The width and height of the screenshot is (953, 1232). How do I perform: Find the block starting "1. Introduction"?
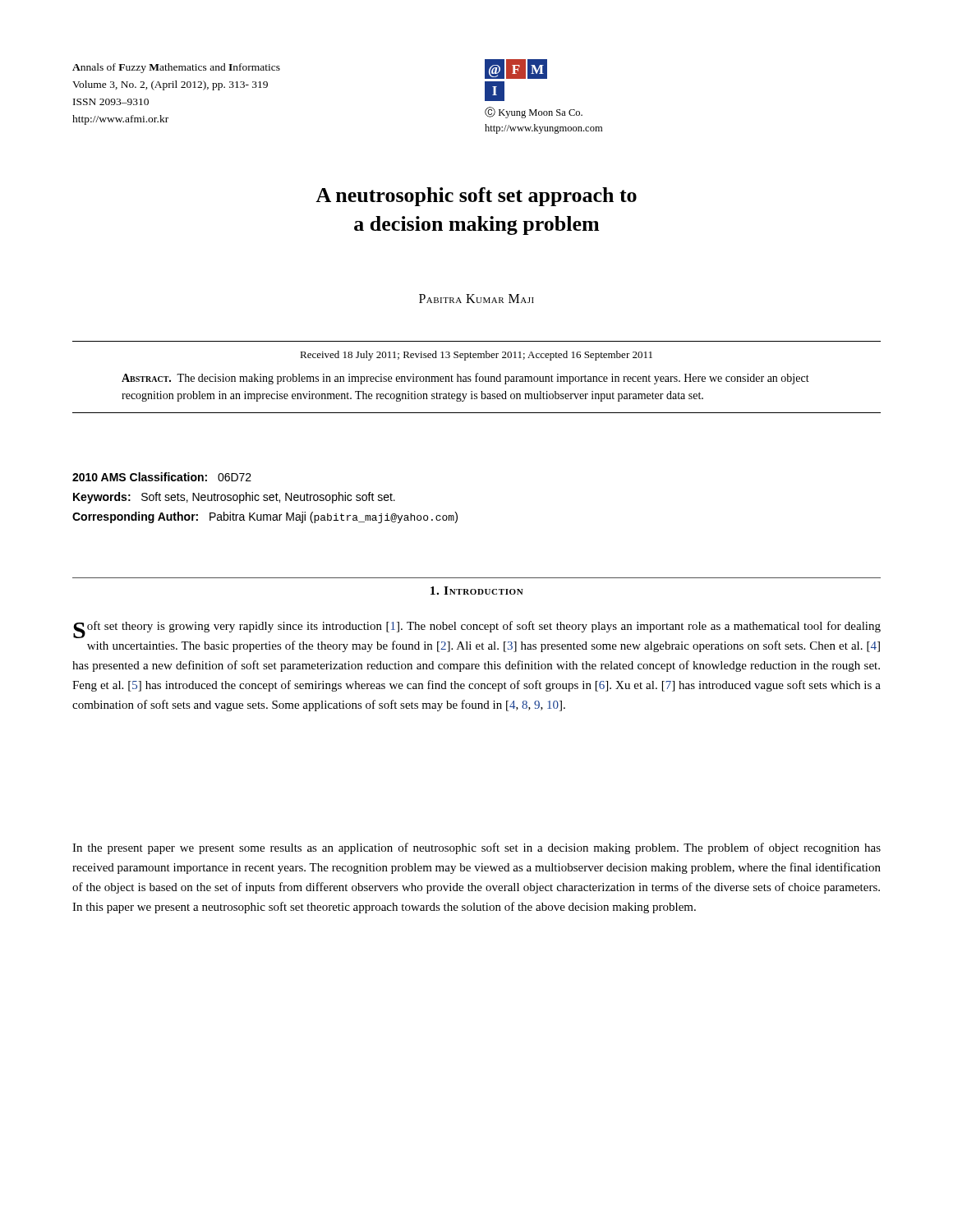(x=476, y=590)
